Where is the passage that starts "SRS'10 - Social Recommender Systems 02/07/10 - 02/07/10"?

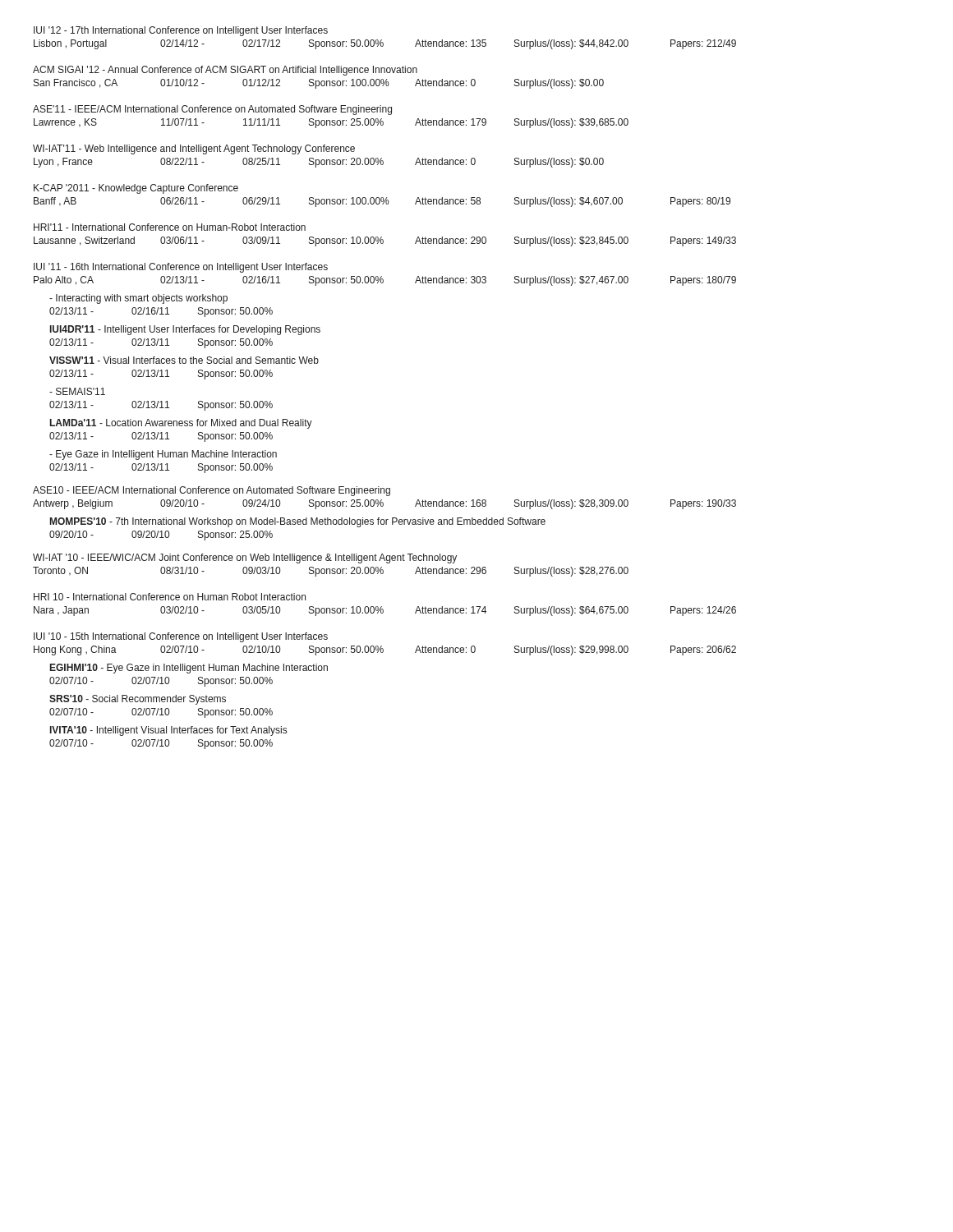(x=138, y=700)
